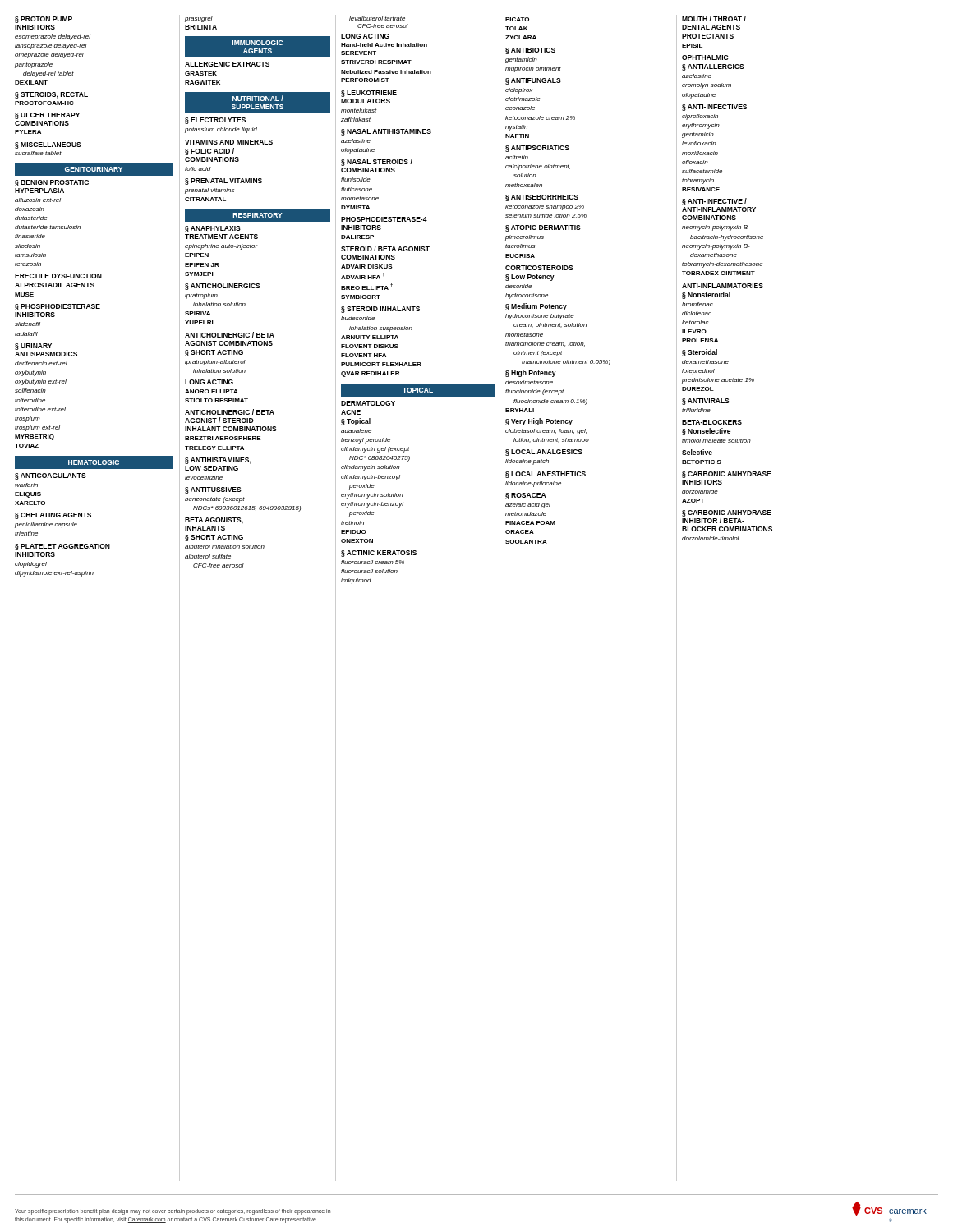Locate the section header containing "§ FOLIC ACID /COMBINATIONS"
Image resolution: width=953 pixels, height=1232 pixels.
pos(212,155)
